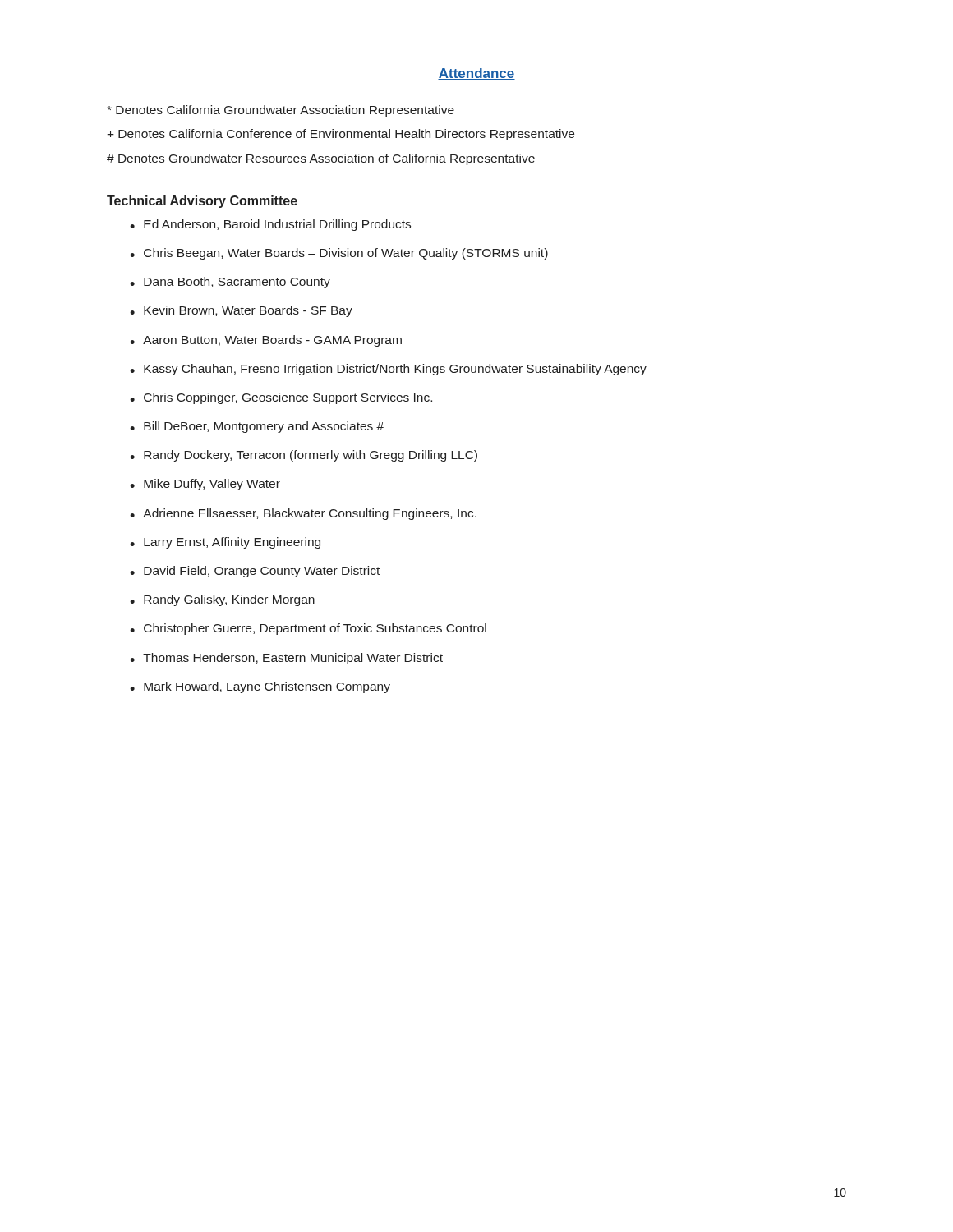Navigate to the passage starting "• Mike Duffy, Valley Water"

(x=205, y=487)
